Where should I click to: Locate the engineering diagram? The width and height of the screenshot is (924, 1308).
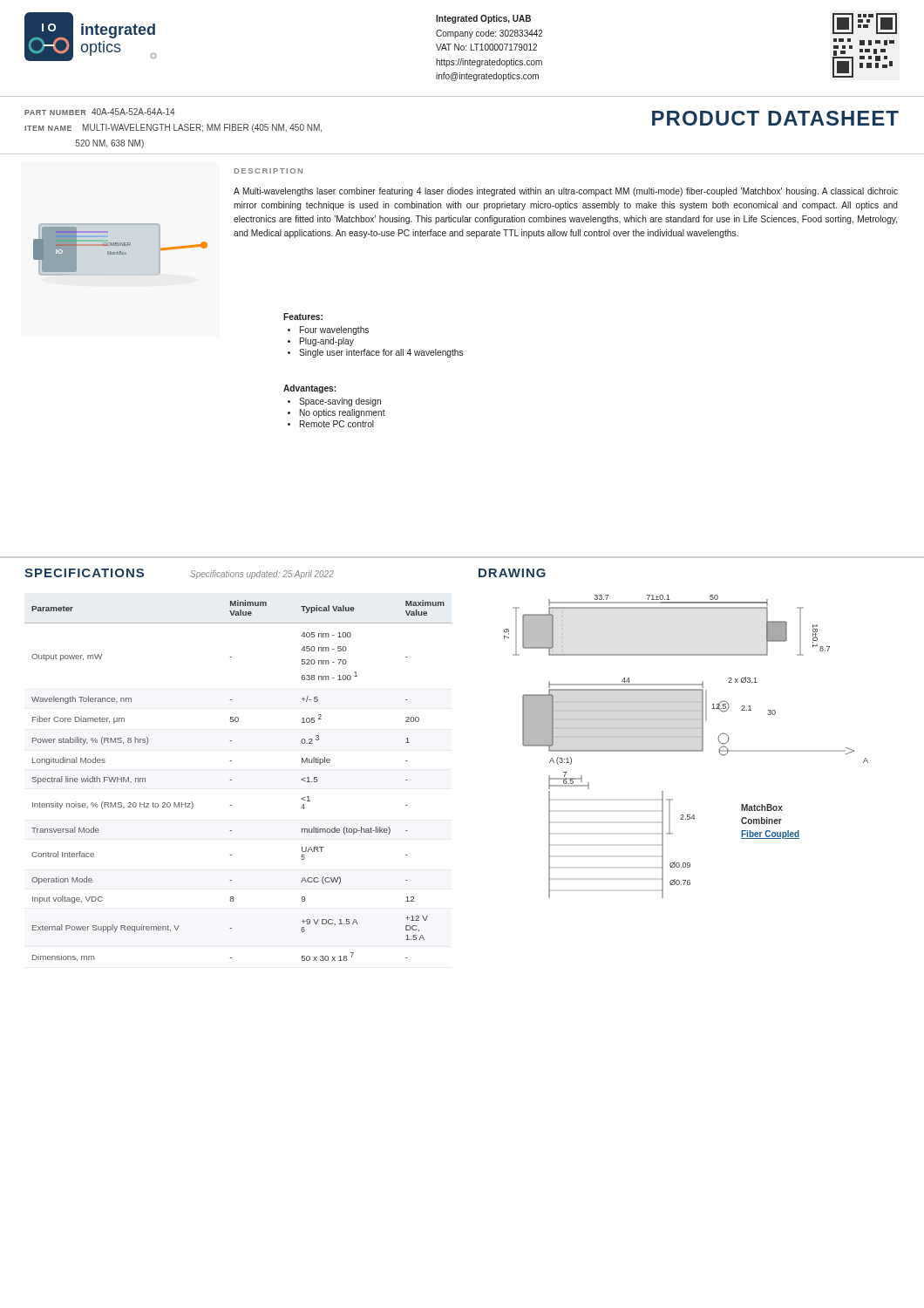[x=689, y=824]
